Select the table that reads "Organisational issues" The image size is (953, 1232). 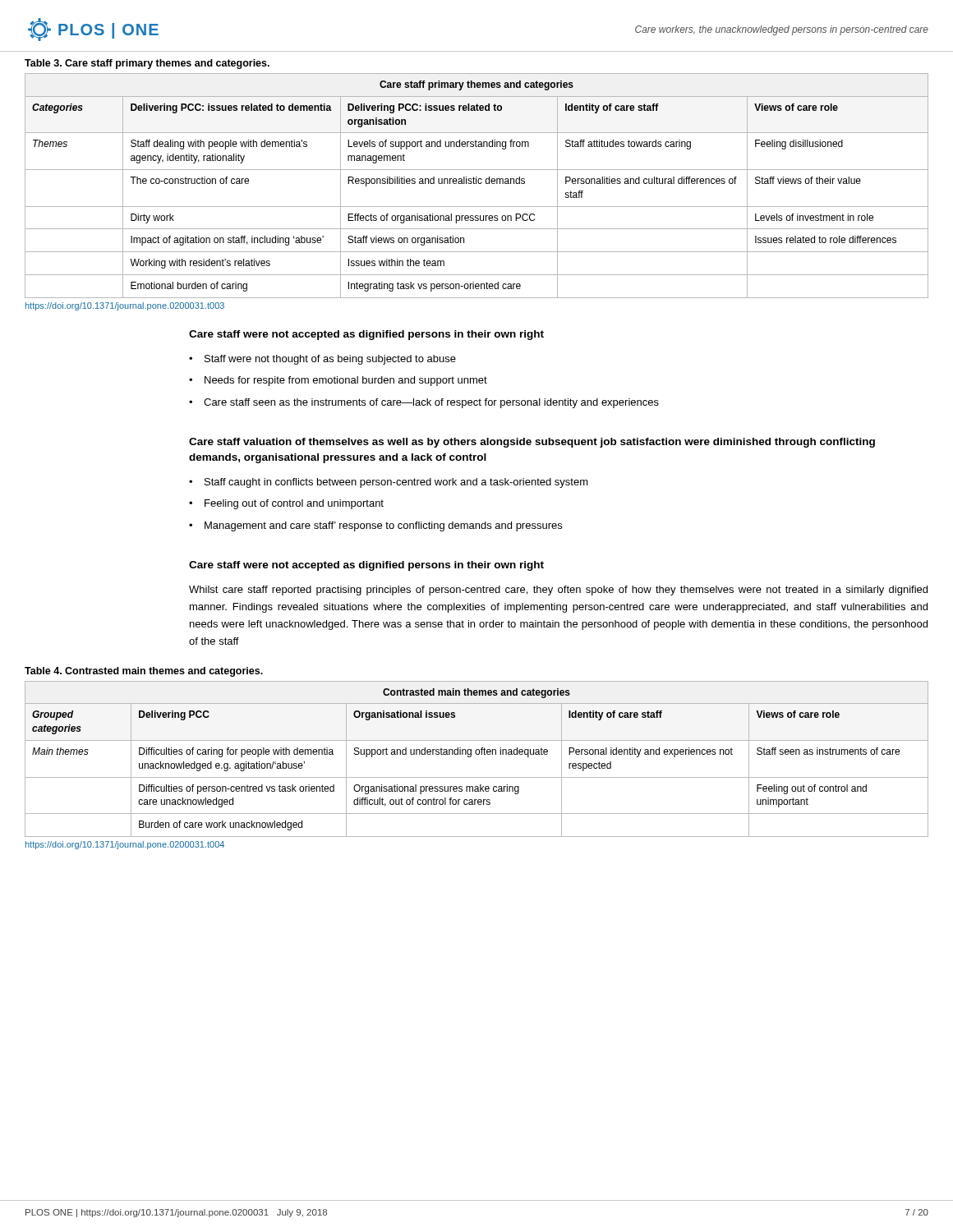tap(476, 759)
